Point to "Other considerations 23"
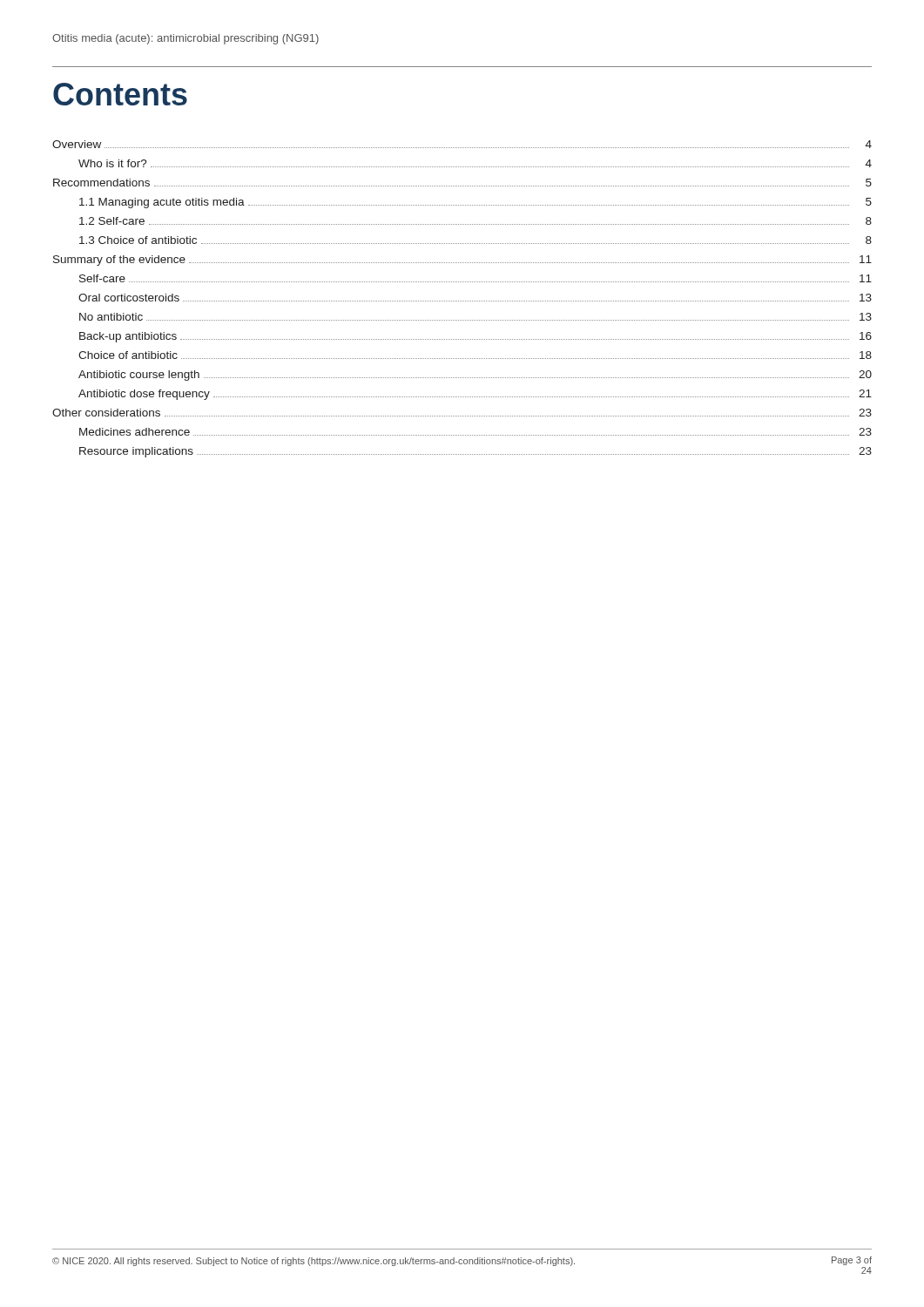 pos(462,413)
